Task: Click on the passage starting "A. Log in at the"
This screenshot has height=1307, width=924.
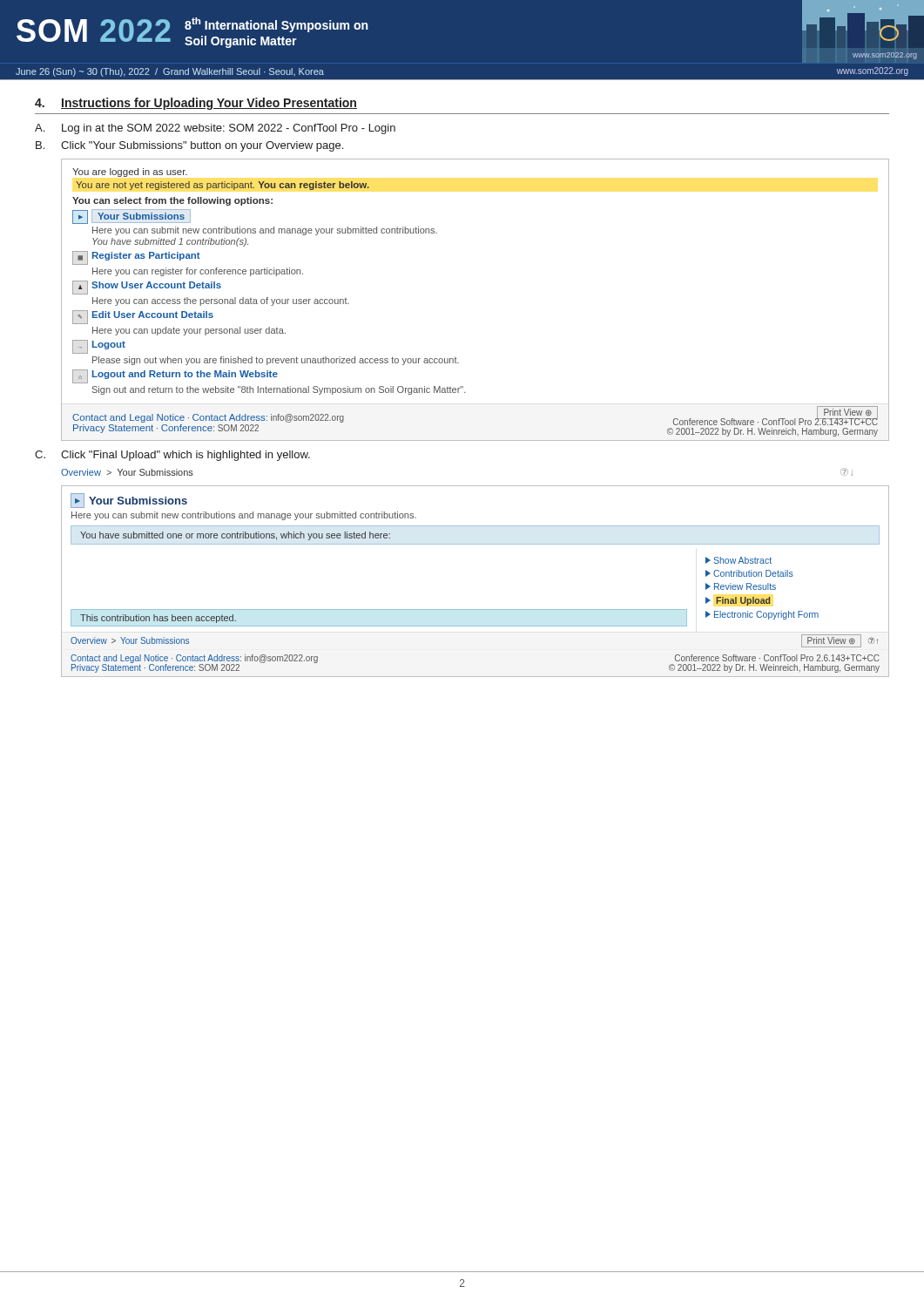Action: [x=215, y=128]
